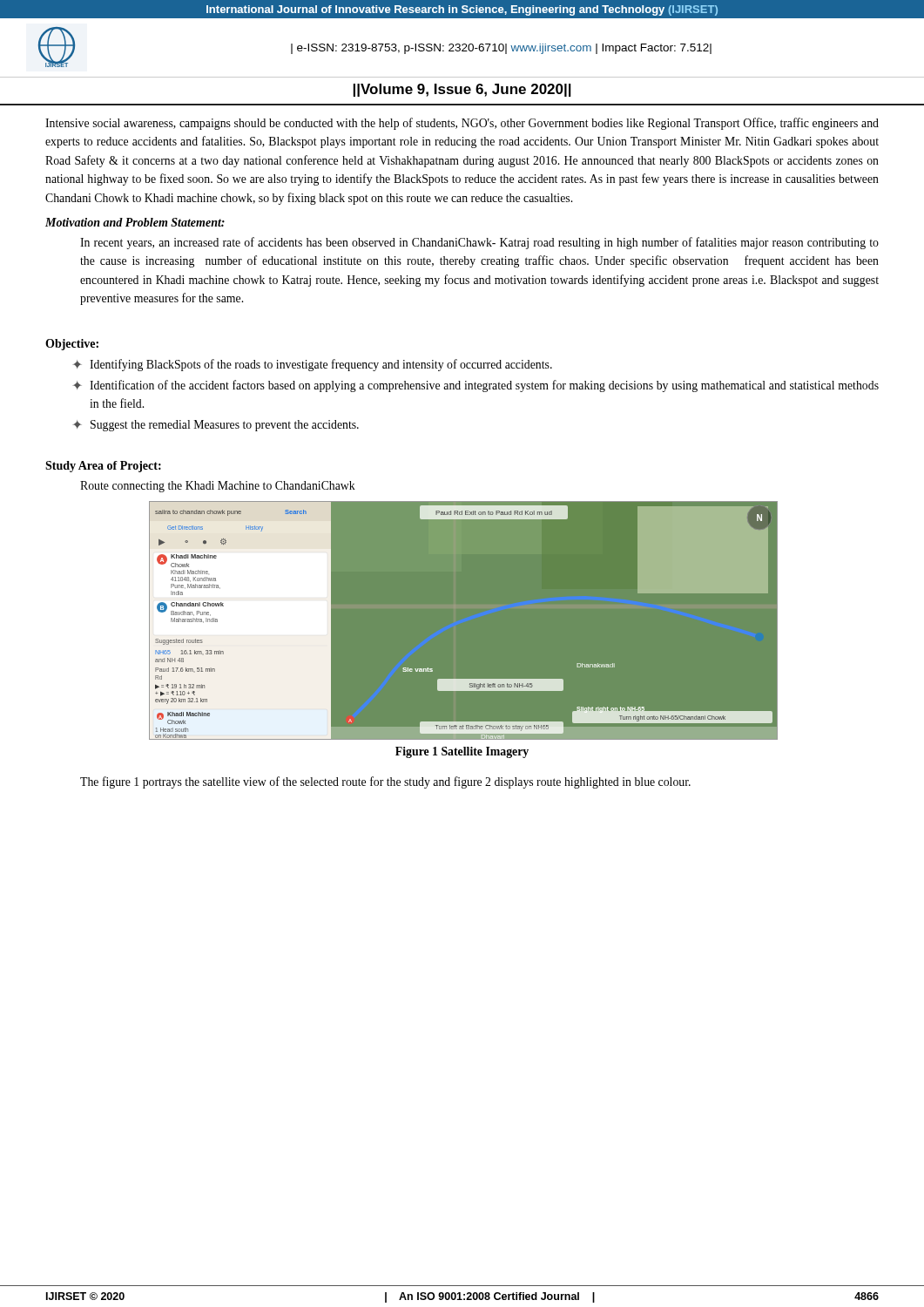The height and width of the screenshot is (1307, 924).
Task: Point to the passage starting "Figure 1 Satellite Imagery"
Action: (462, 751)
